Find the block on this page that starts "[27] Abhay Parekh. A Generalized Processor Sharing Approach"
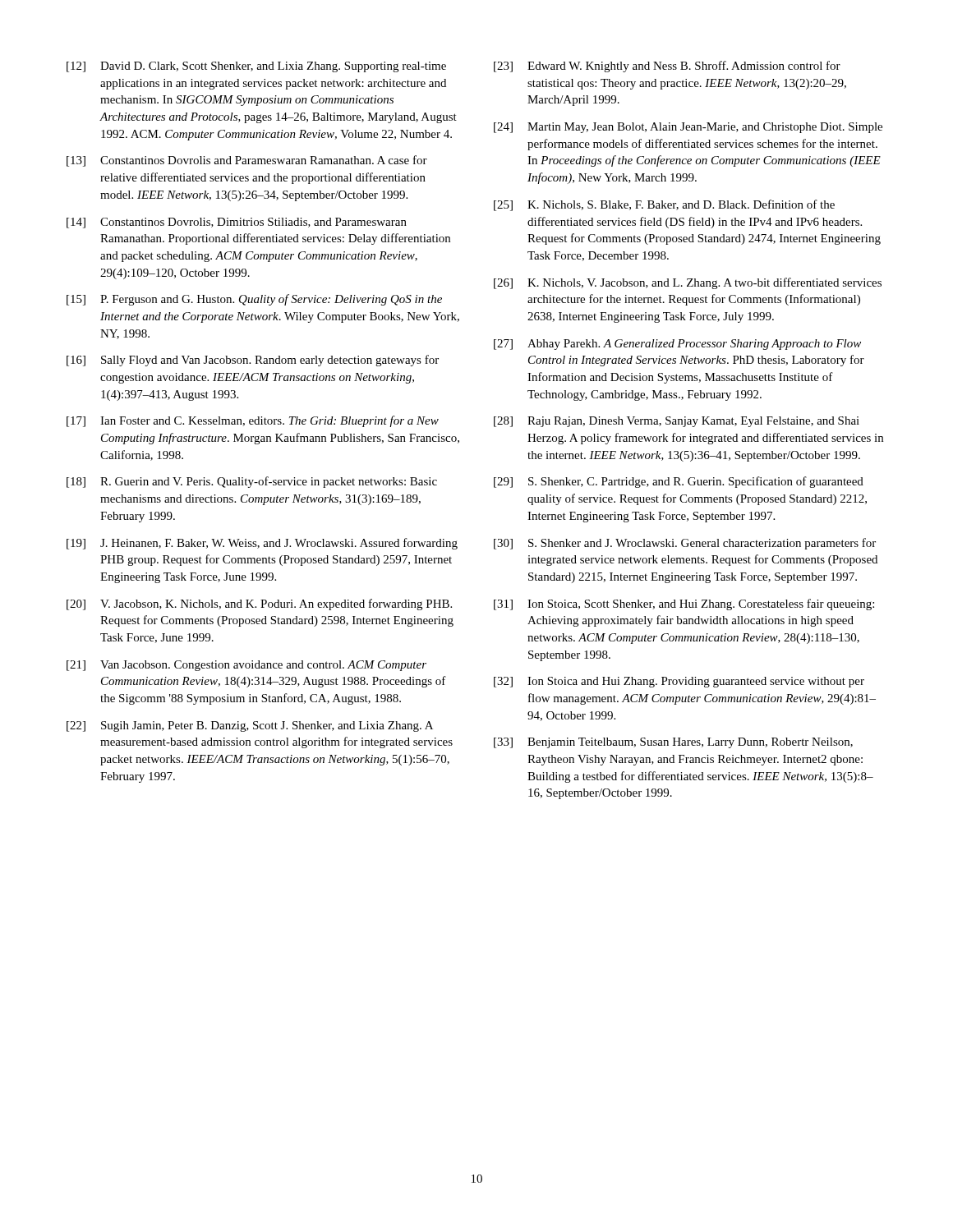Image resolution: width=953 pixels, height=1232 pixels. pos(690,369)
